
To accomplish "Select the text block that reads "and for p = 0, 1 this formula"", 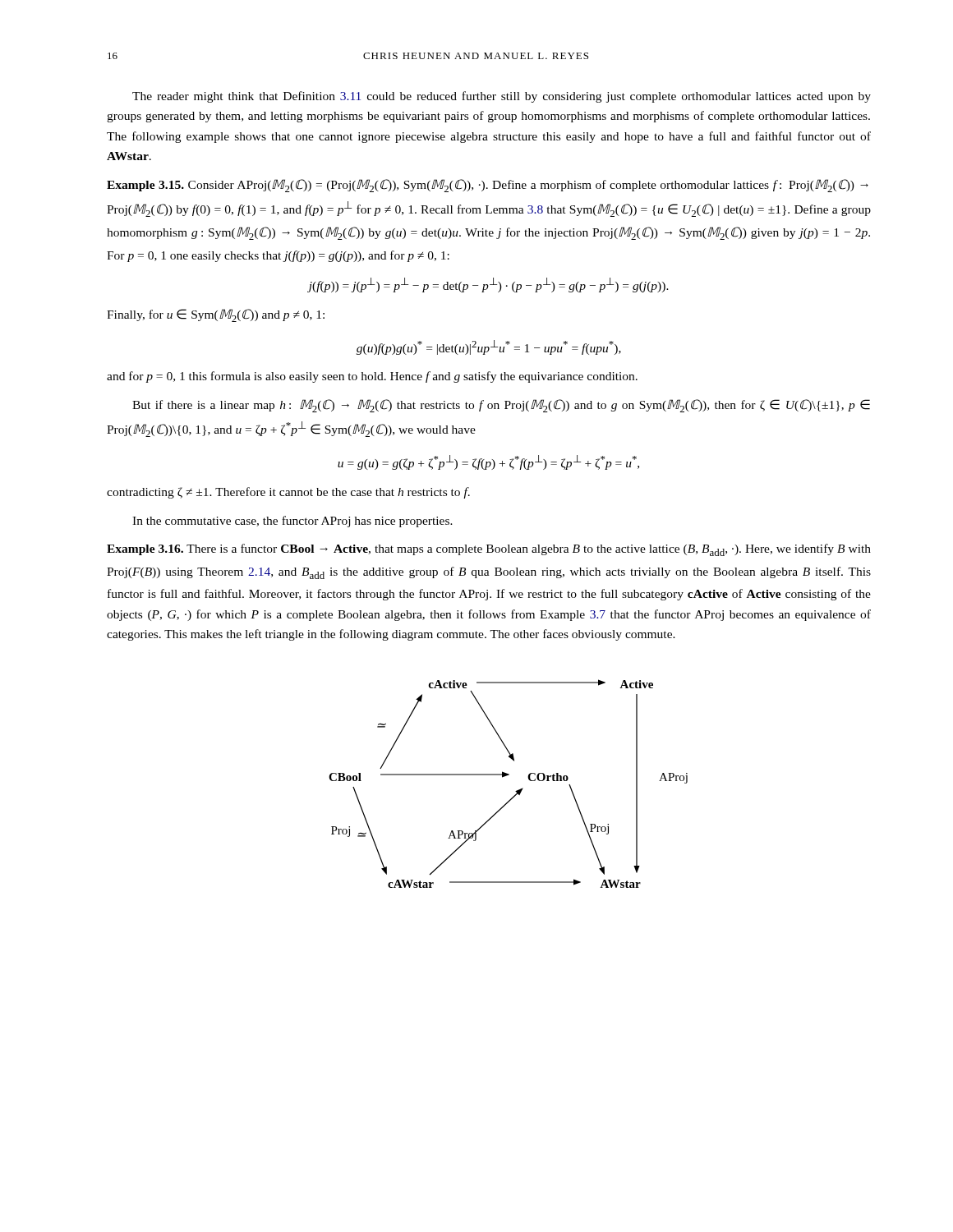I will pyautogui.click(x=489, y=377).
